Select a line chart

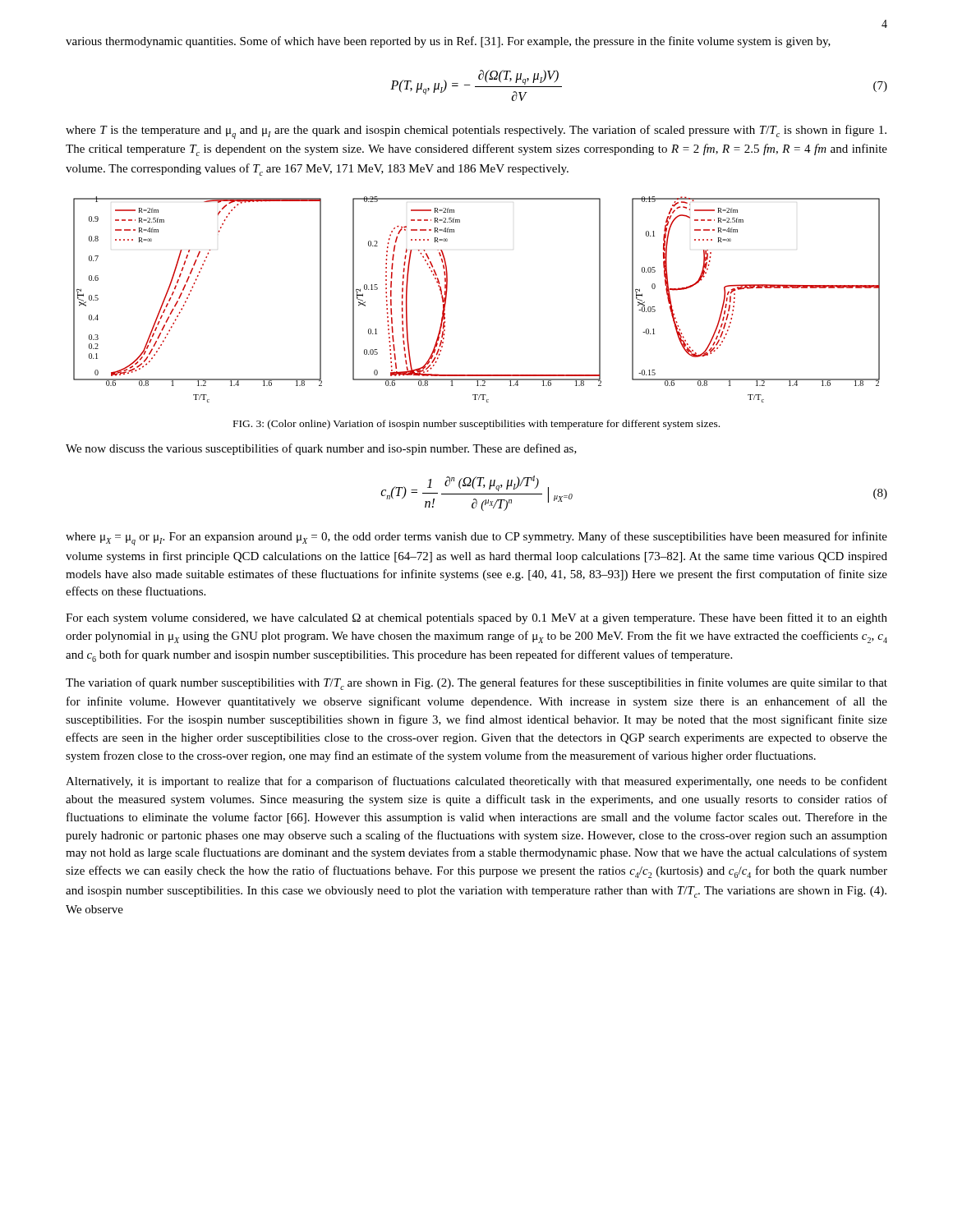click(476, 302)
